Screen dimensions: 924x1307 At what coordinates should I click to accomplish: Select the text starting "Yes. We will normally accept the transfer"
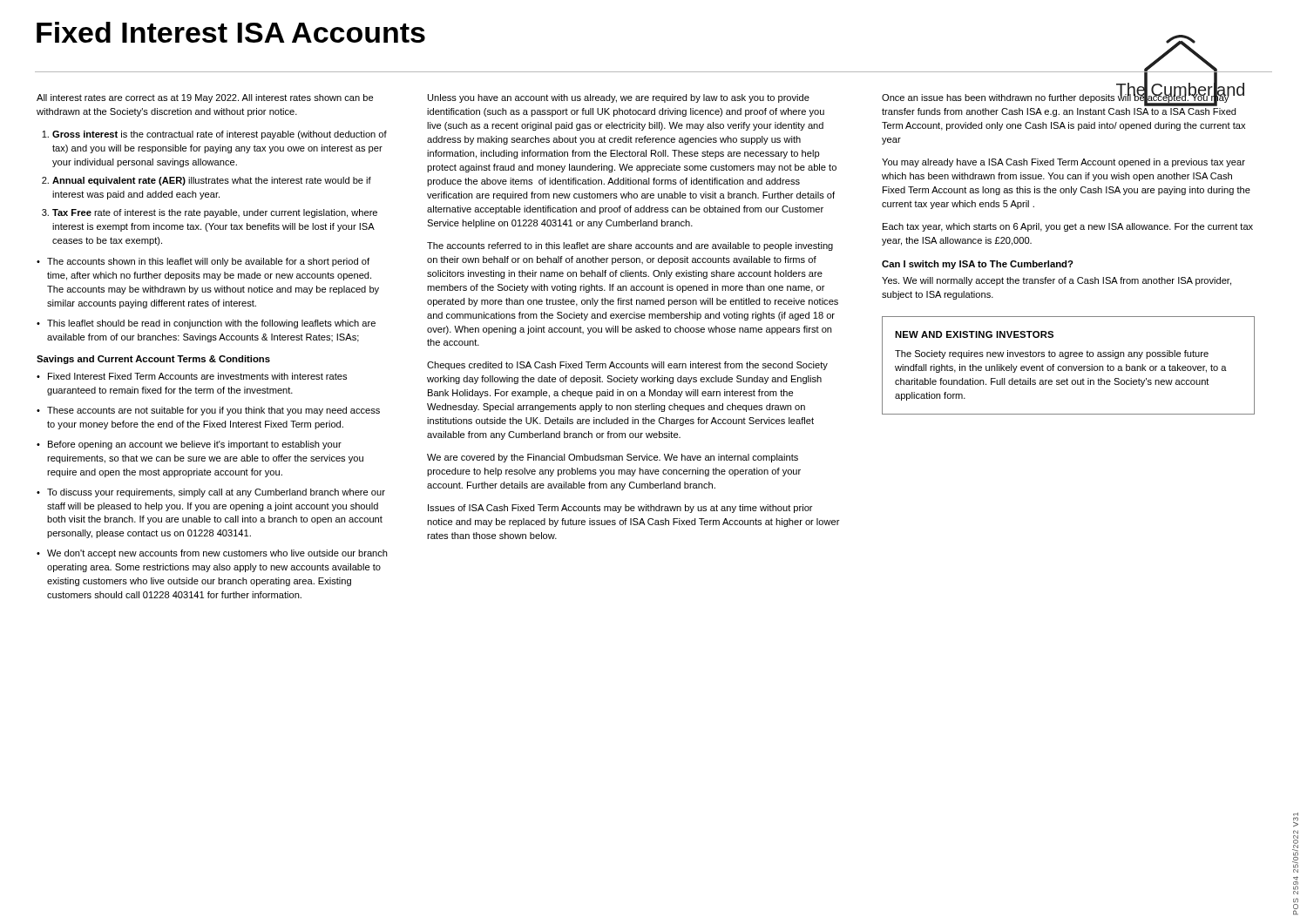coord(1057,287)
